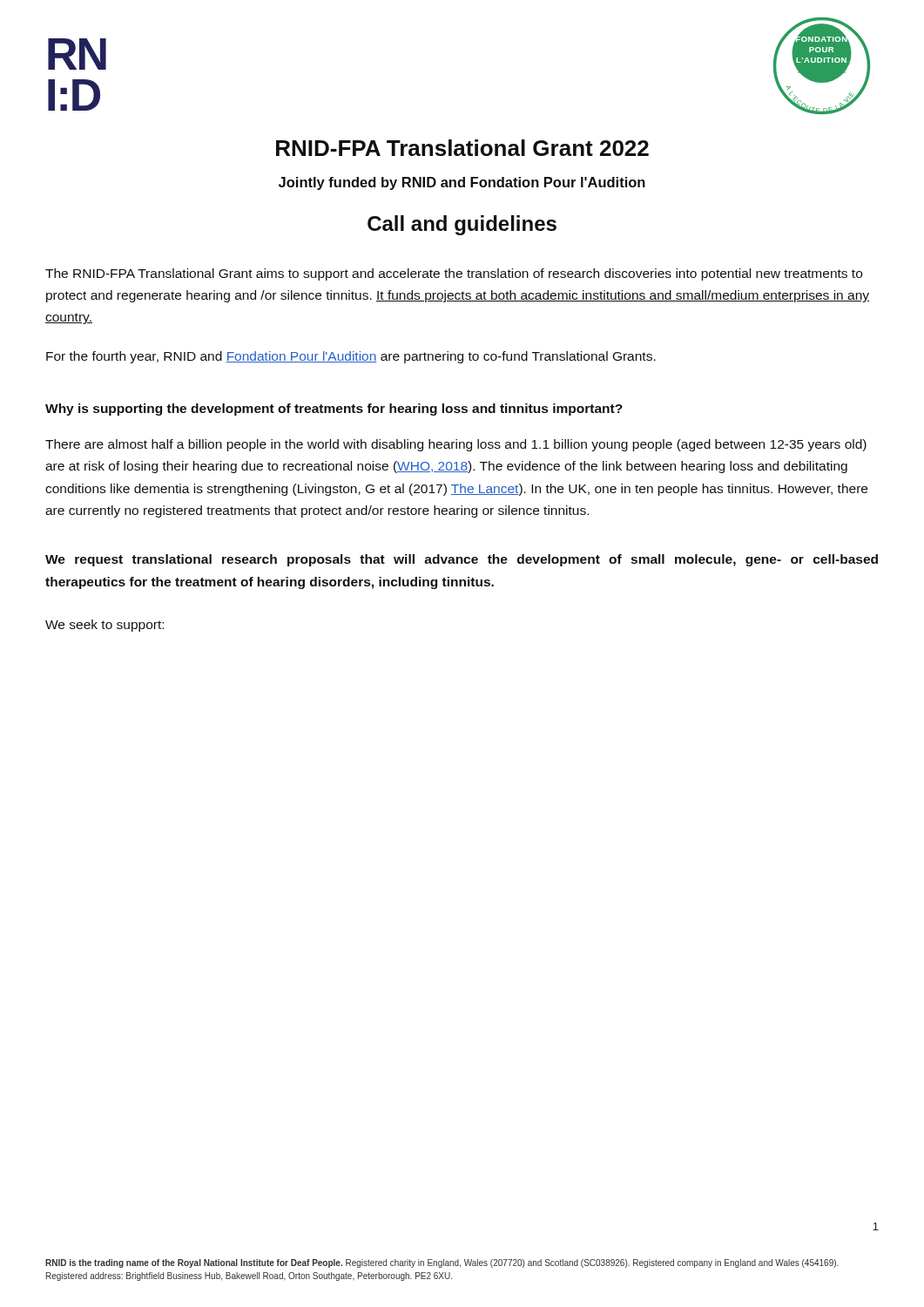Image resolution: width=924 pixels, height=1307 pixels.
Task: Select the text block with the text "We request translational research proposals that will"
Action: [x=462, y=570]
